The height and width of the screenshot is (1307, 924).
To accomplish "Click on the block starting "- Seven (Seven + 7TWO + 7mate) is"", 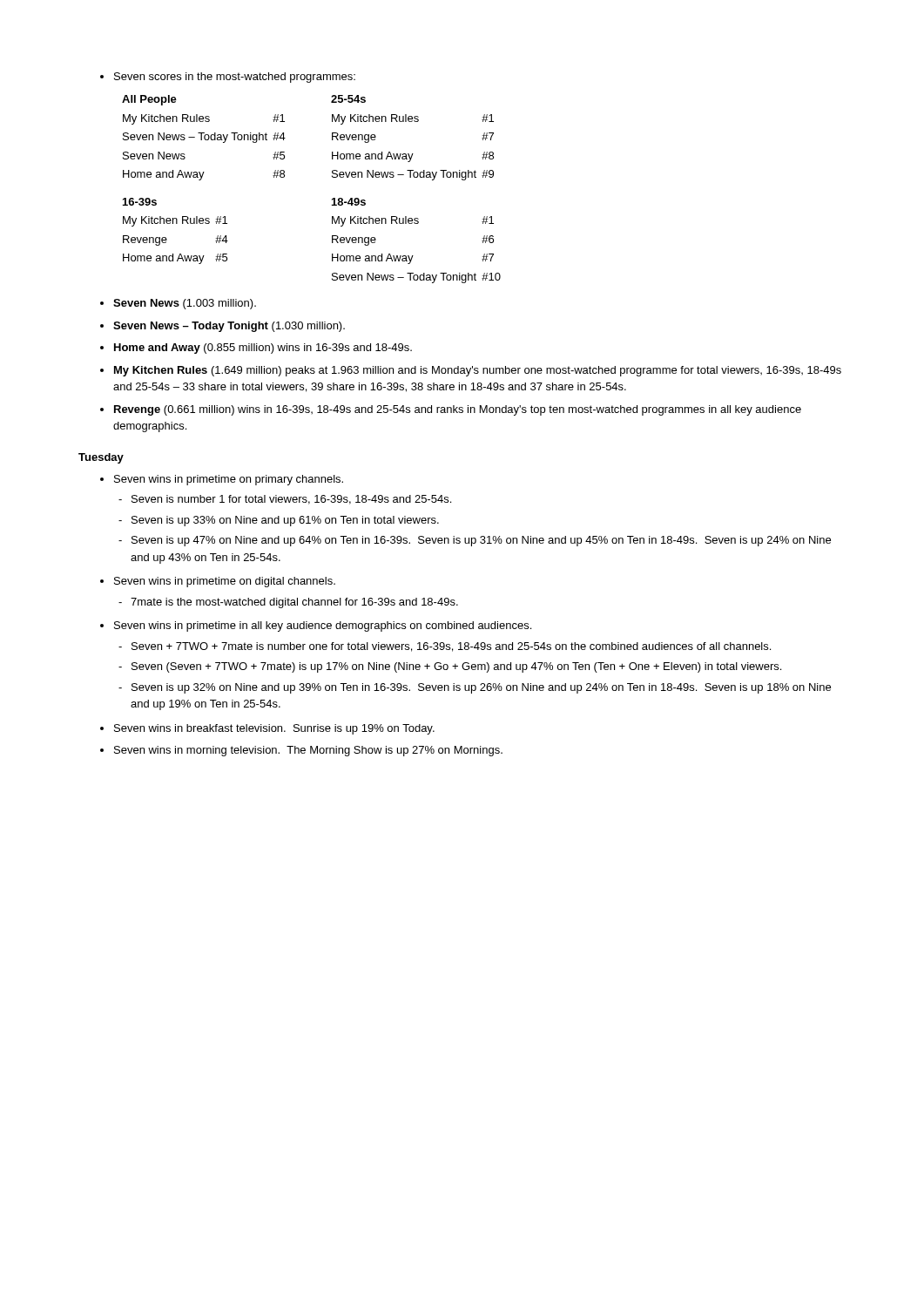I will tap(457, 666).
